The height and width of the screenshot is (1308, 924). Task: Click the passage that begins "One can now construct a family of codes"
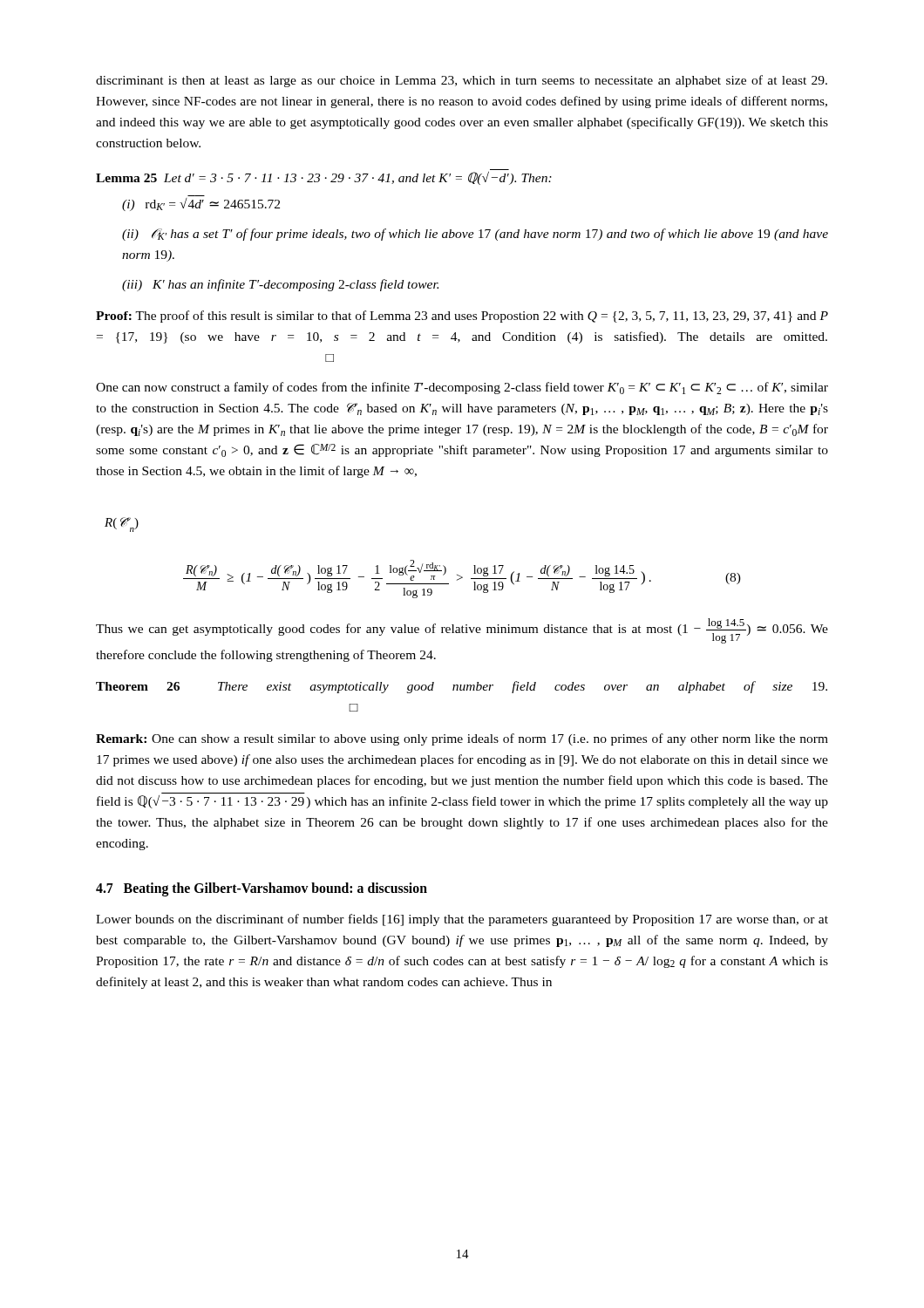(x=462, y=429)
